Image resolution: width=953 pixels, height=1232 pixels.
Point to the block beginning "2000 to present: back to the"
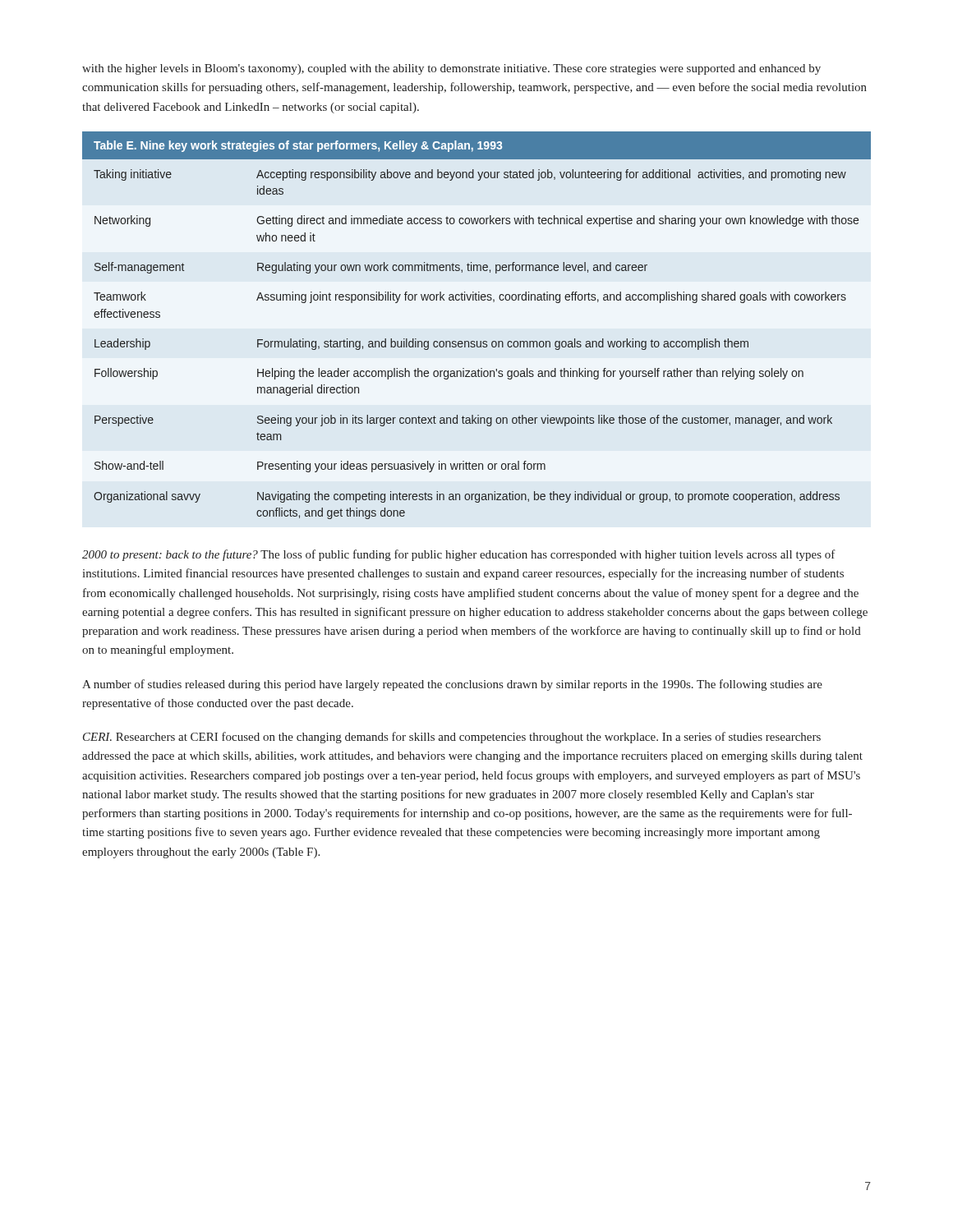click(475, 602)
